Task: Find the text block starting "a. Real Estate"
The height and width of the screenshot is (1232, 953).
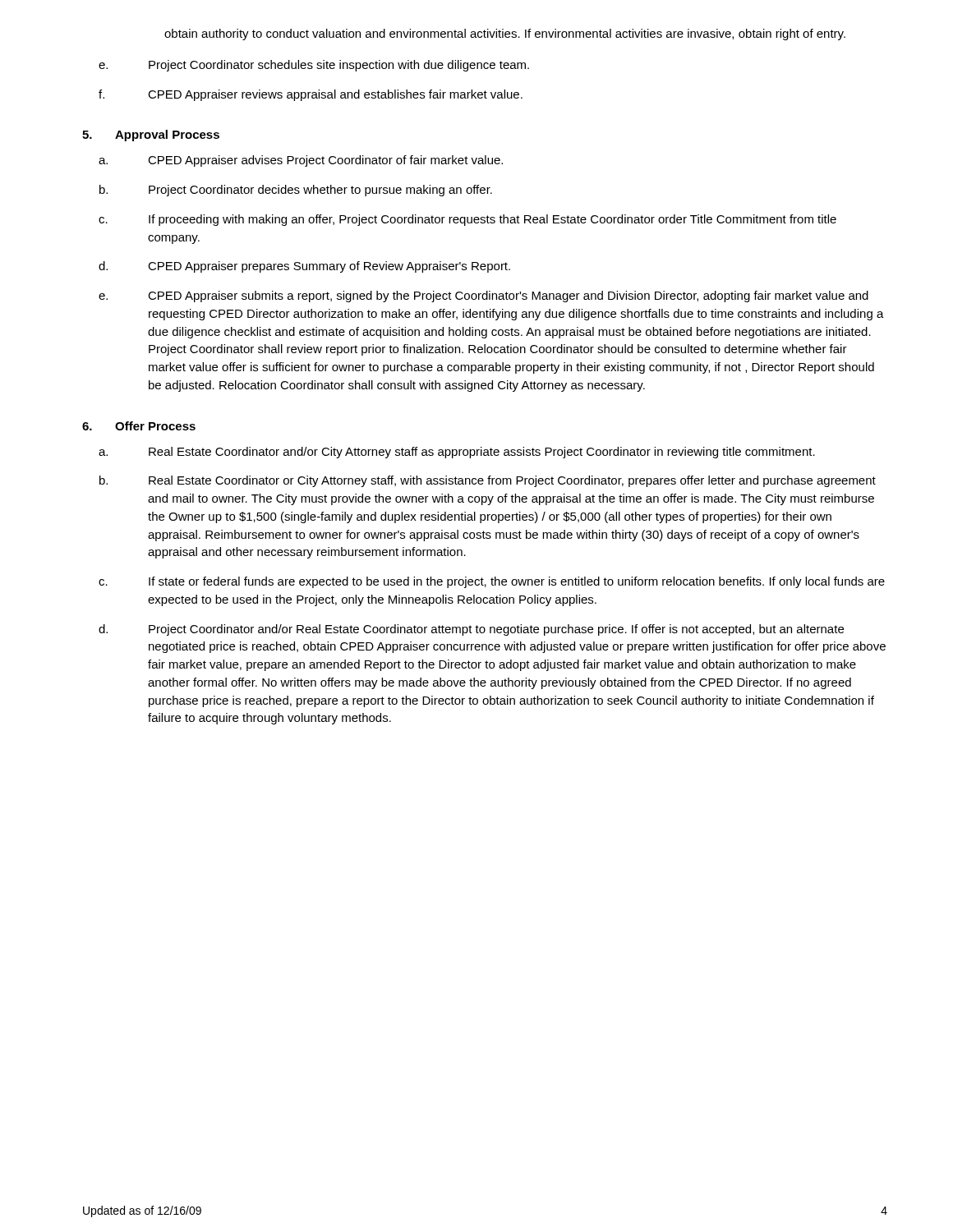Action: coord(485,451)
